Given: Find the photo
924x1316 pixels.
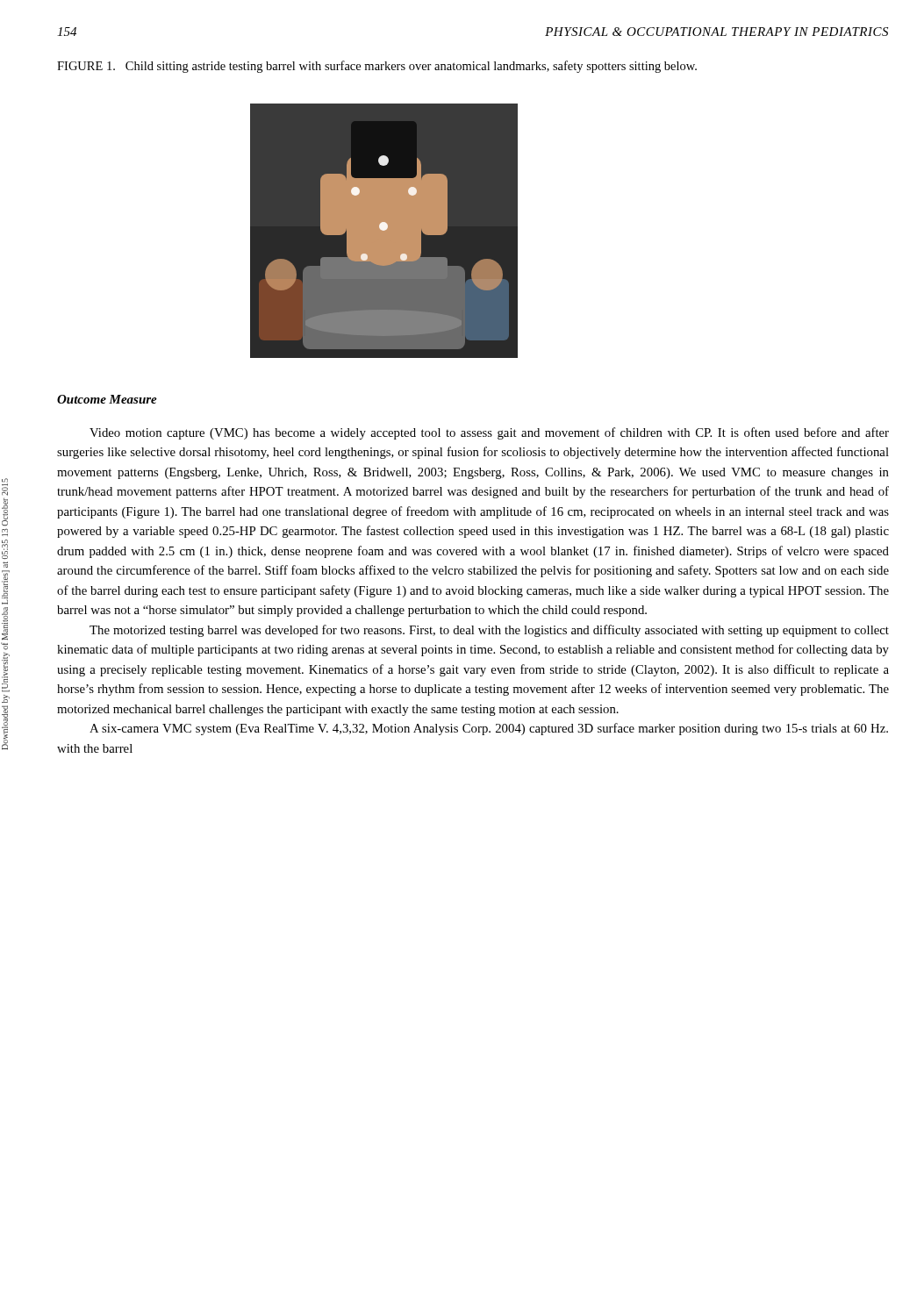Looking at the screenshot, I should [x=384, y=231].
